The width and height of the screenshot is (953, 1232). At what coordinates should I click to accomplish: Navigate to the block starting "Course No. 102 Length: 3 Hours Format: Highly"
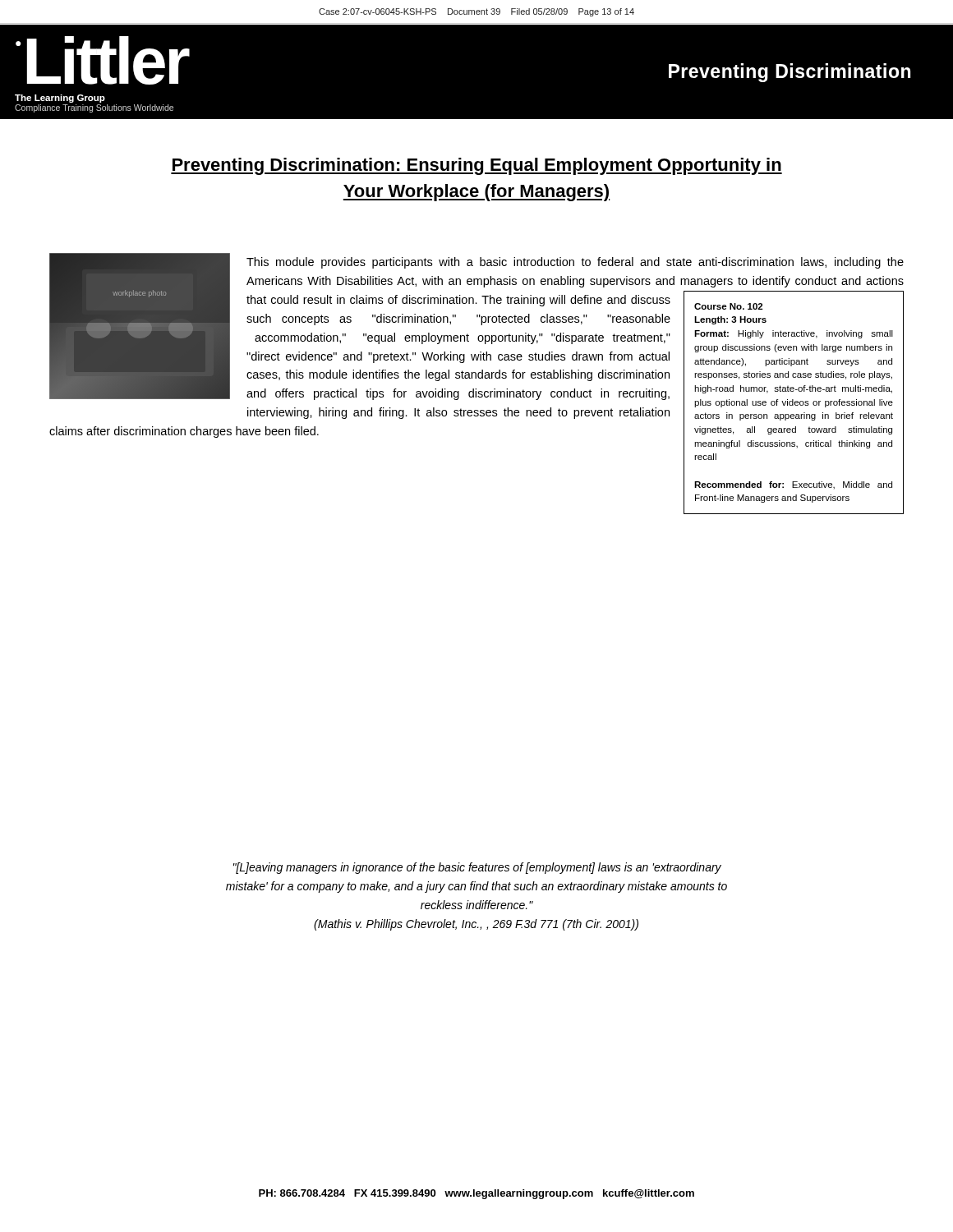(x=794, y=402)
